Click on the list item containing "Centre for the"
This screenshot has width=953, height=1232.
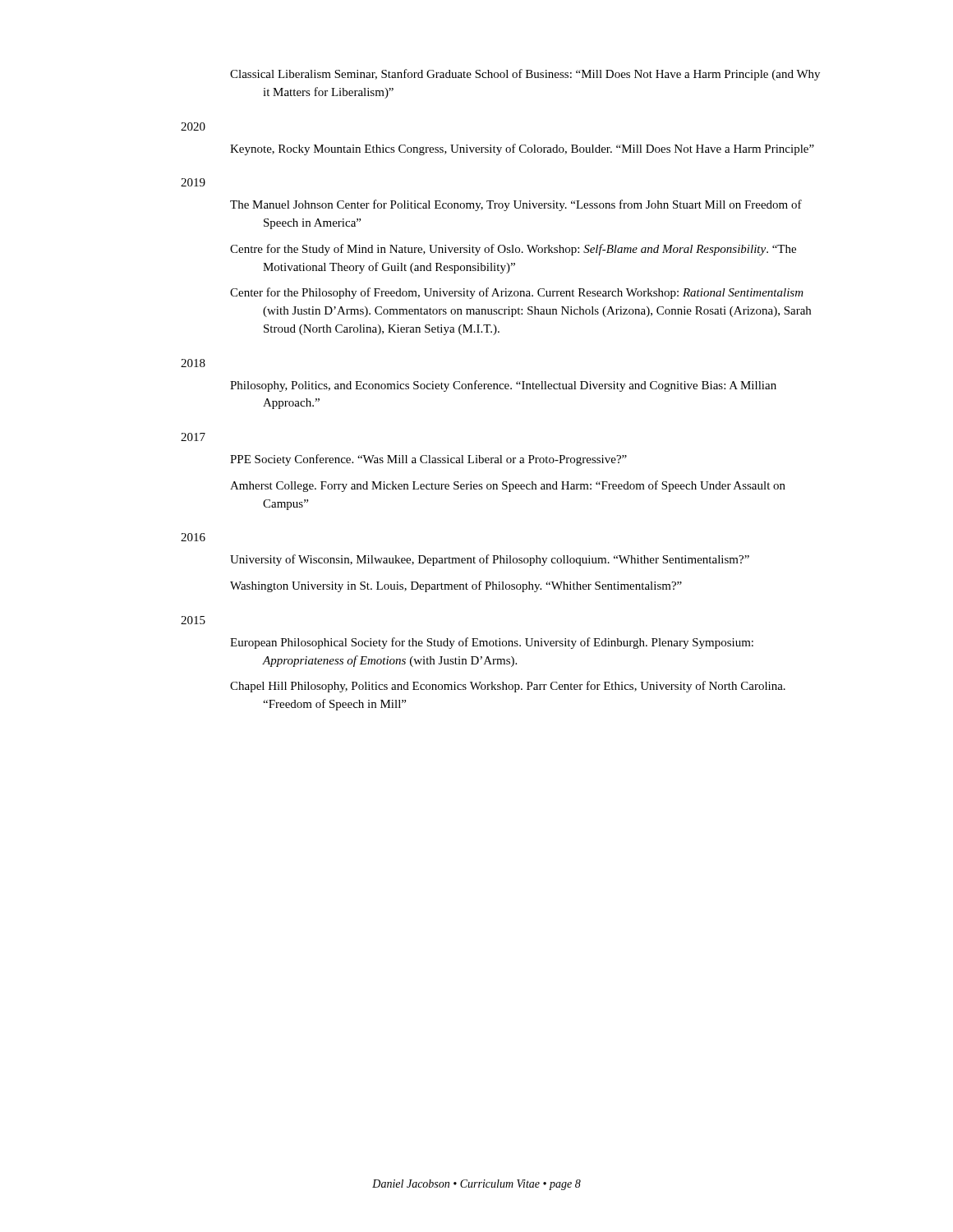pos(513,258)
